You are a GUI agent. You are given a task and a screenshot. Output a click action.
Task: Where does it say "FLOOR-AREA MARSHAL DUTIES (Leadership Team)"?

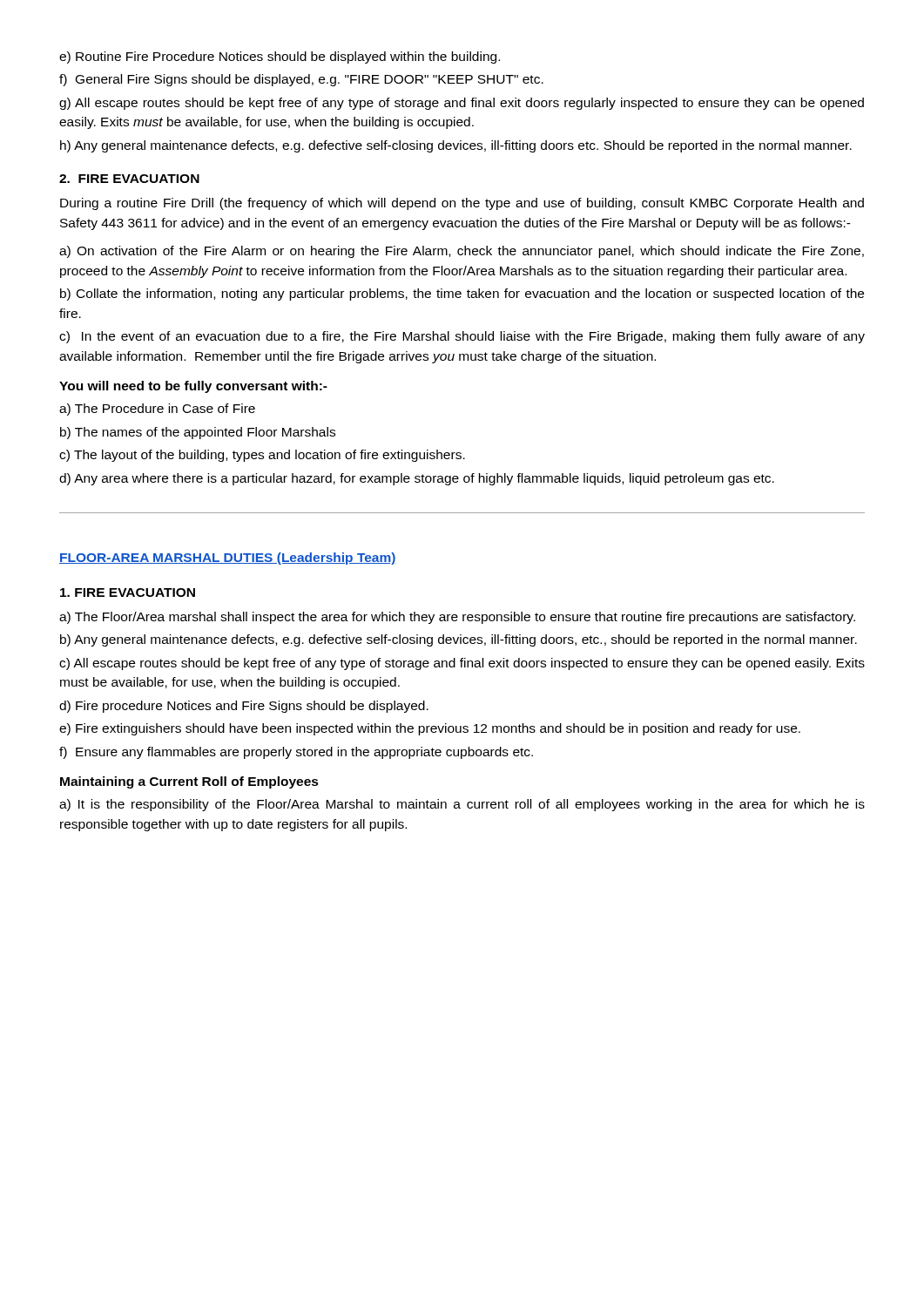227,558
